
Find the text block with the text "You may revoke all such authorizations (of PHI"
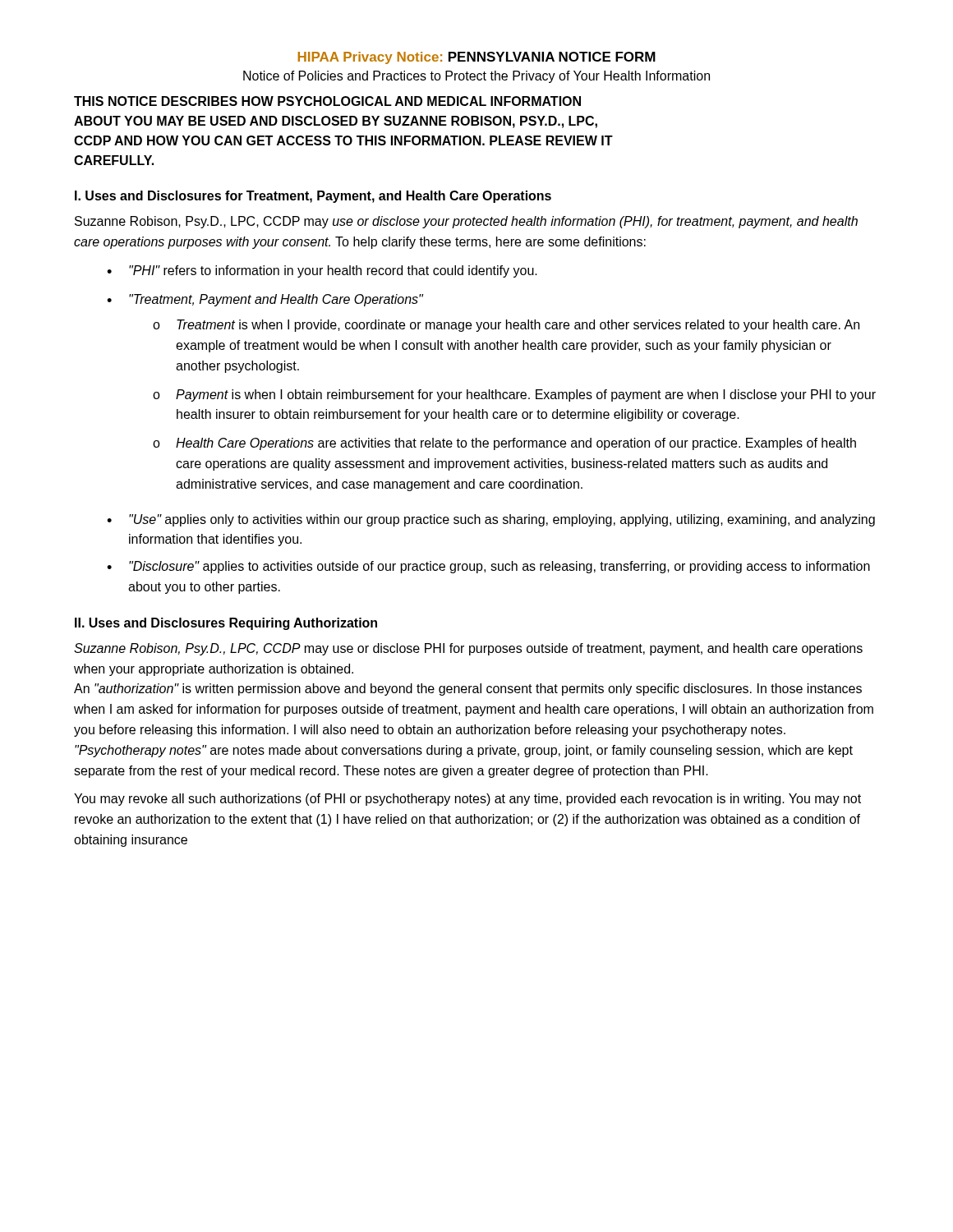(468, 819)
